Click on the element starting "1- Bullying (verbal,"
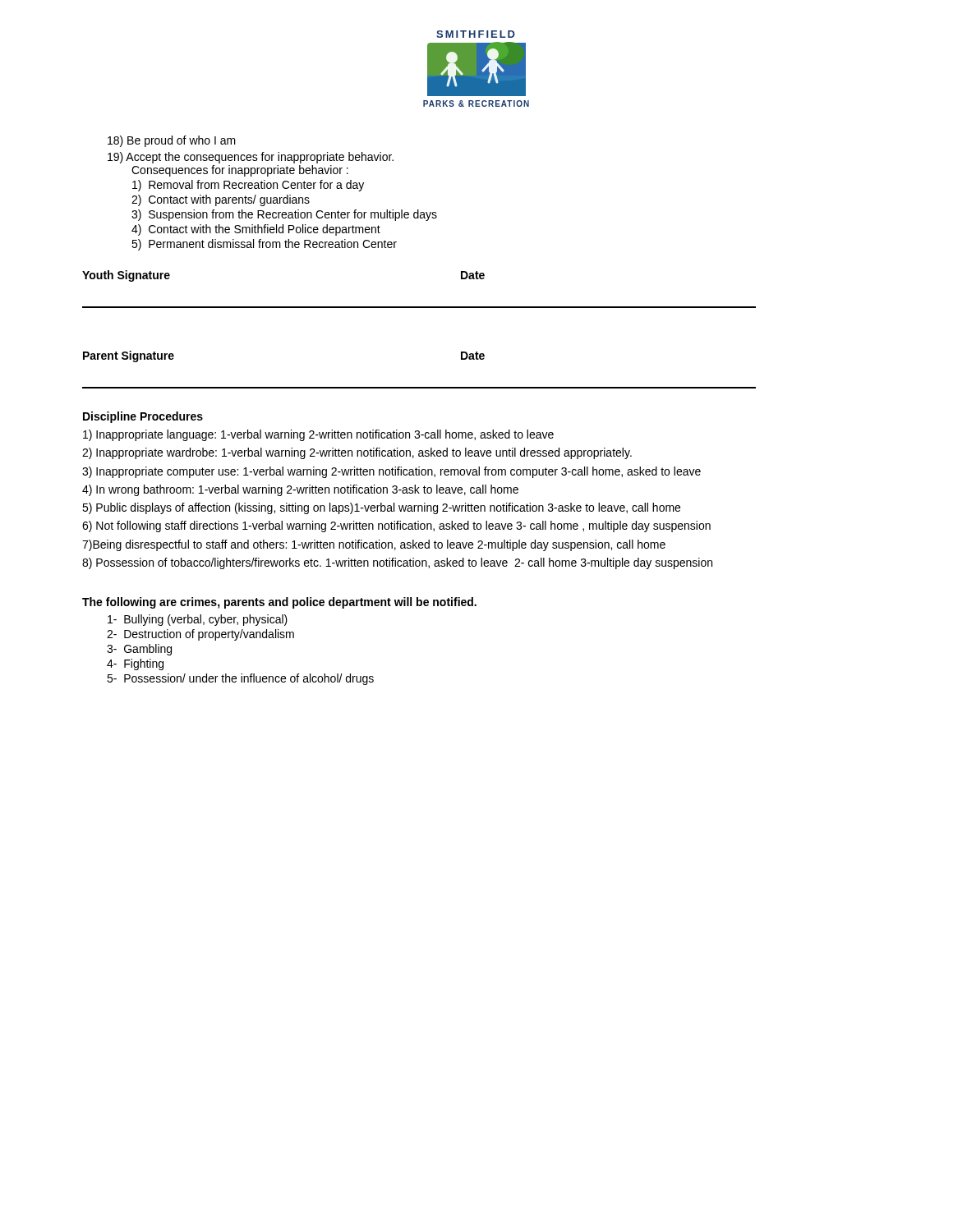 (x=197, y=619)
